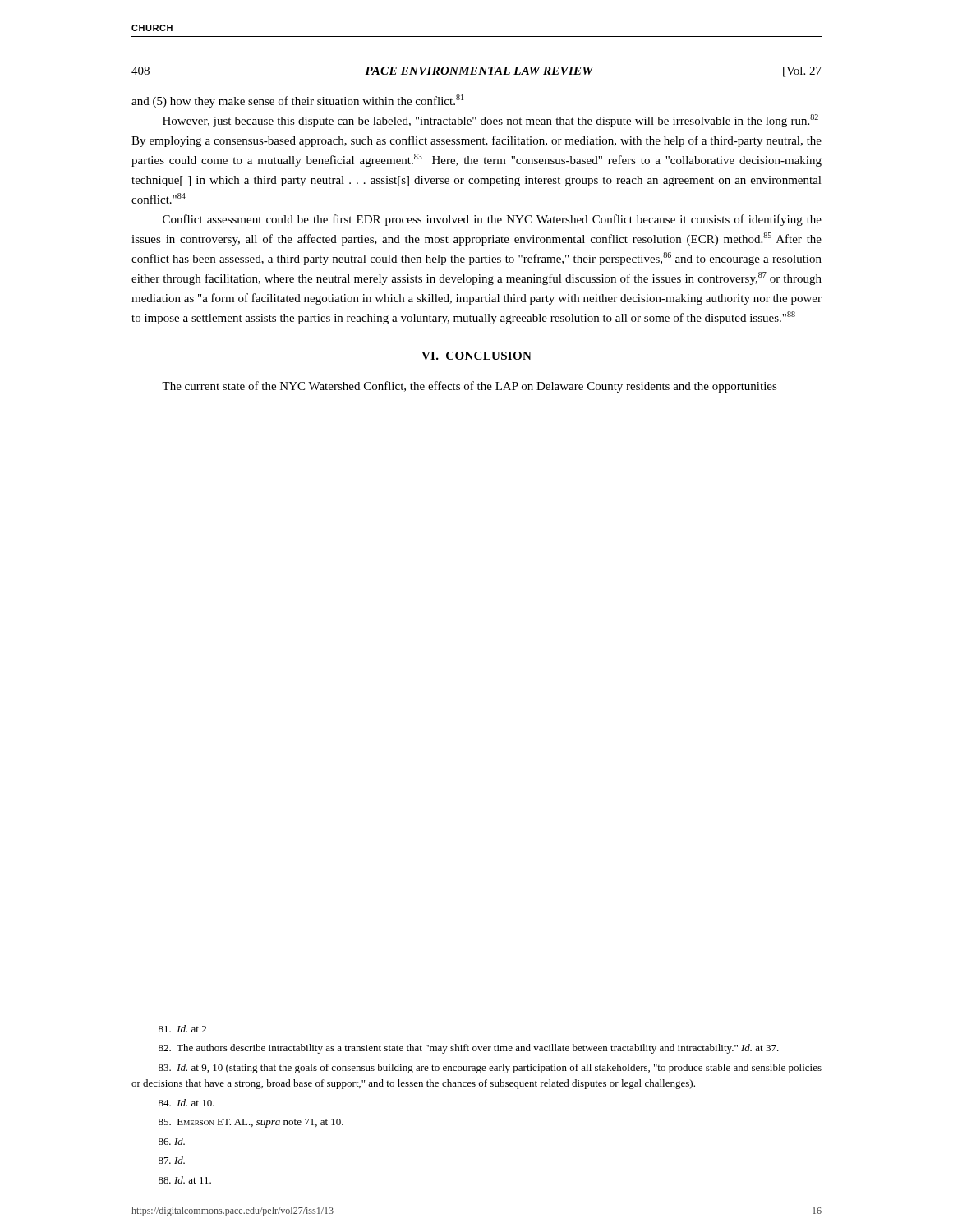Click on the element starting "Id. at 10."
Viewport: 953px width, 1232px height.
186,1102
